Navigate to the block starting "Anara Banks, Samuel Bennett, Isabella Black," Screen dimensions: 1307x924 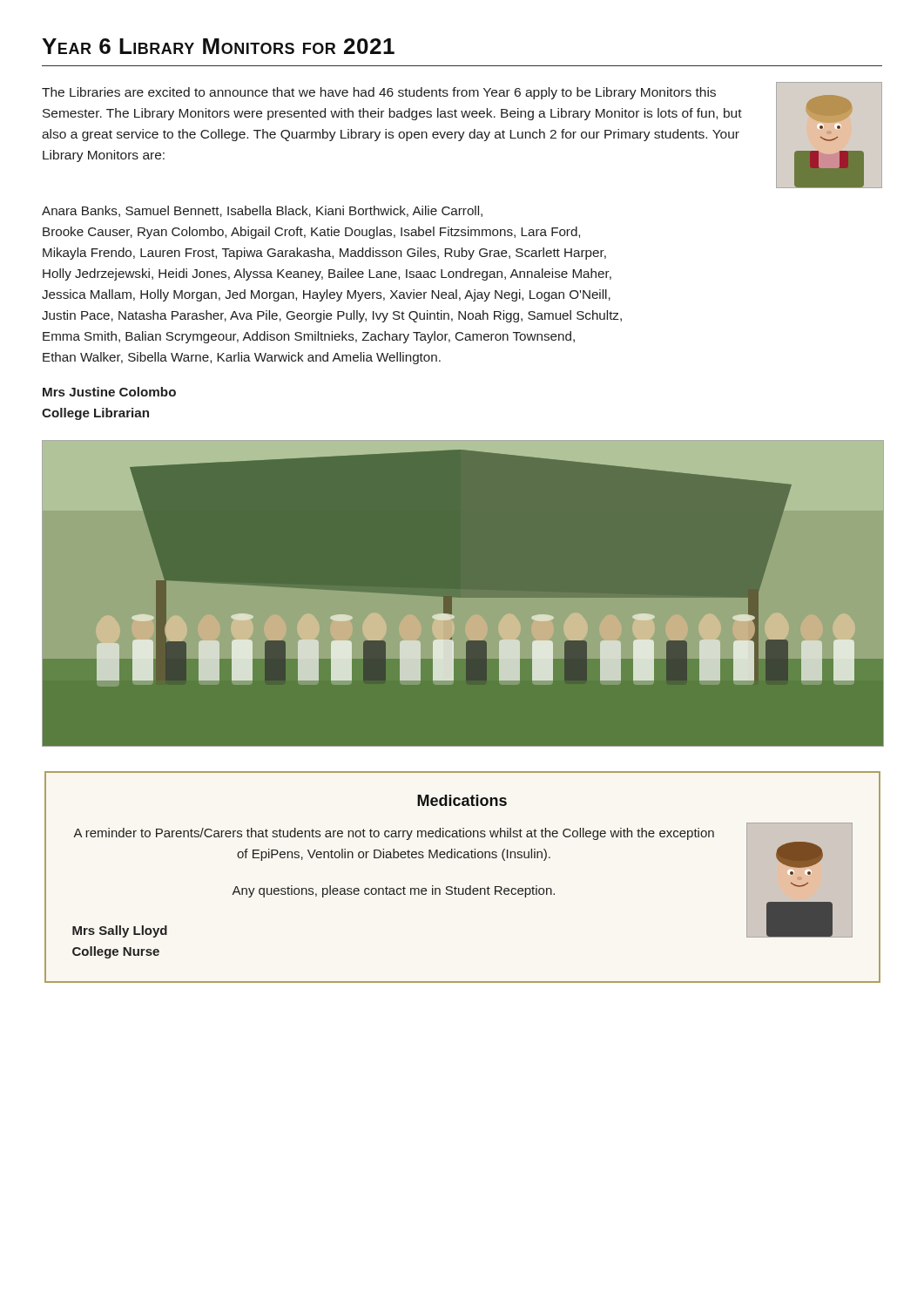(332, 284)
